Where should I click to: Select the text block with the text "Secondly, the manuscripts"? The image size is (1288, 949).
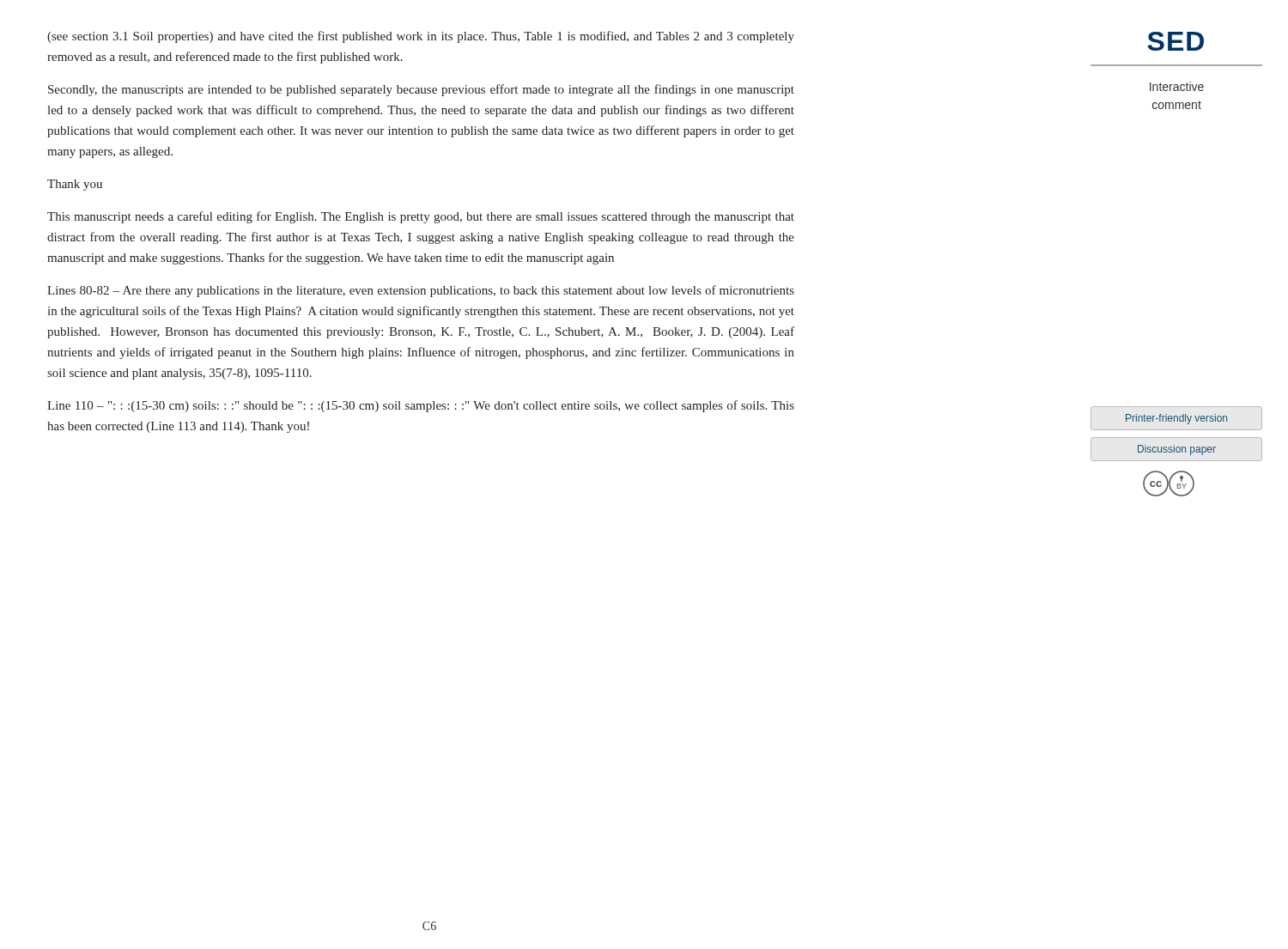tap(421, 120)
